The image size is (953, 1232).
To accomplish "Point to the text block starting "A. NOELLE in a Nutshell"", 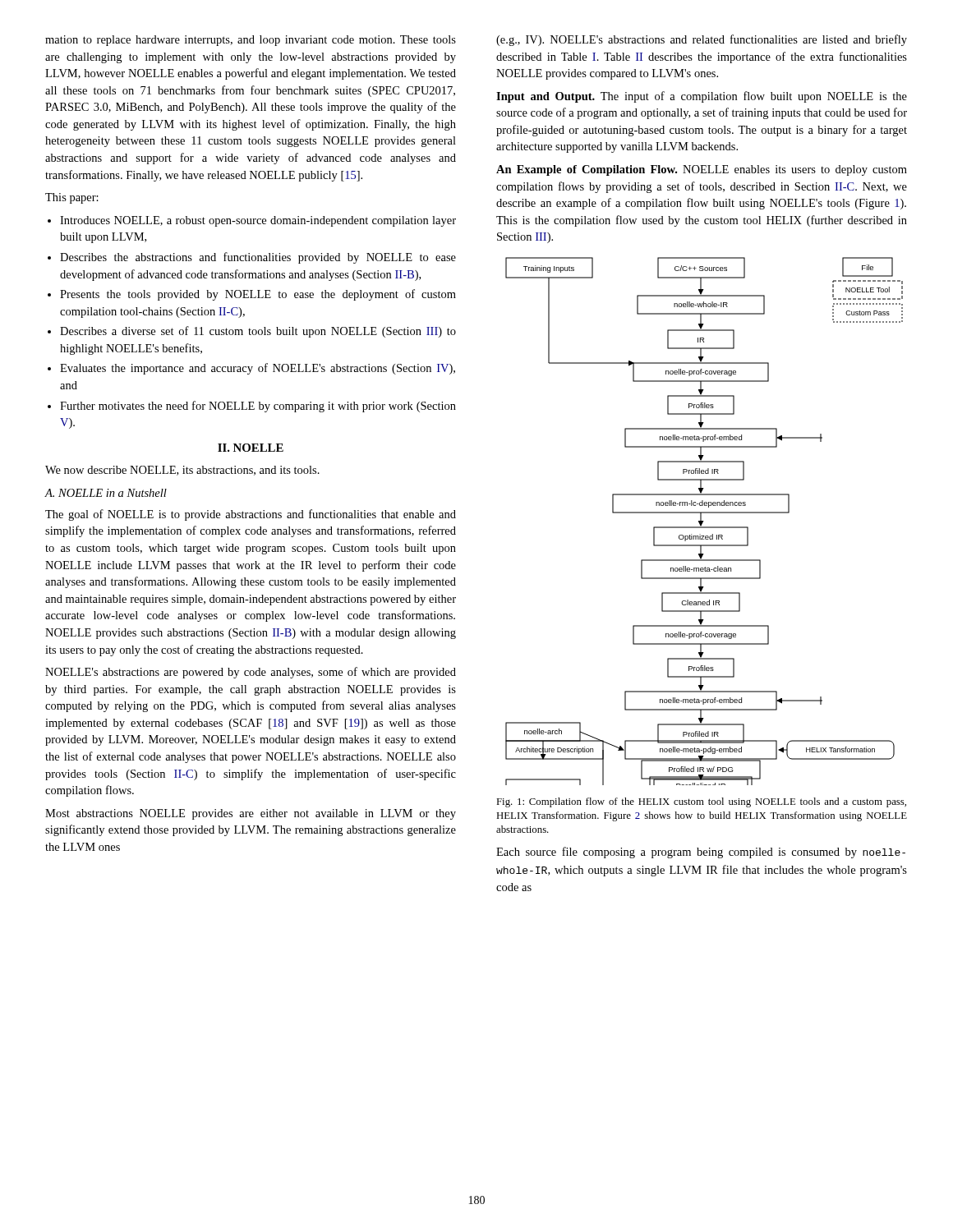I will (x=106, y=493).
